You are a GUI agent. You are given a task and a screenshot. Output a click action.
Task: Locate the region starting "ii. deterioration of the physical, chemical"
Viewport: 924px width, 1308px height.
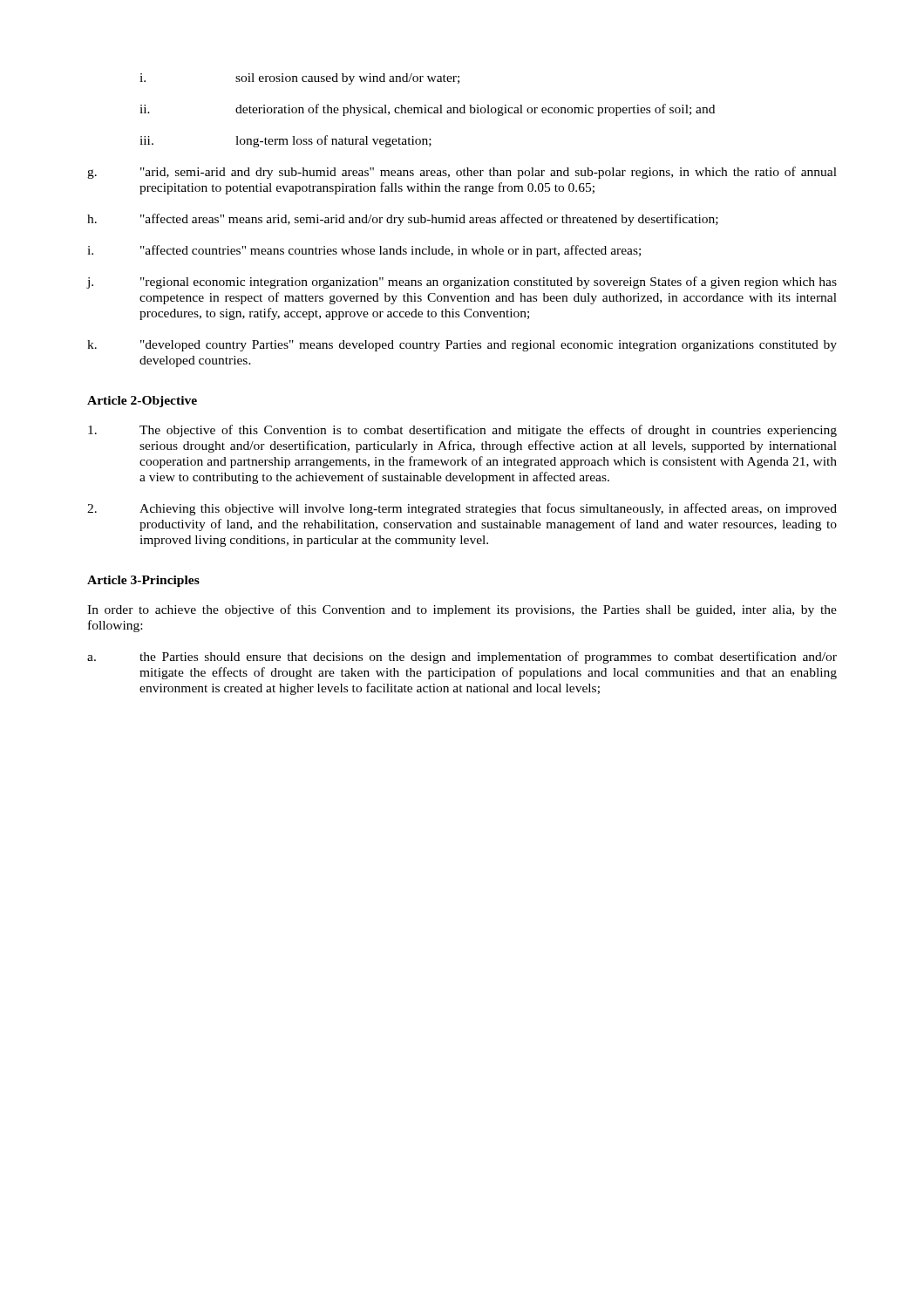coord(462,109)
